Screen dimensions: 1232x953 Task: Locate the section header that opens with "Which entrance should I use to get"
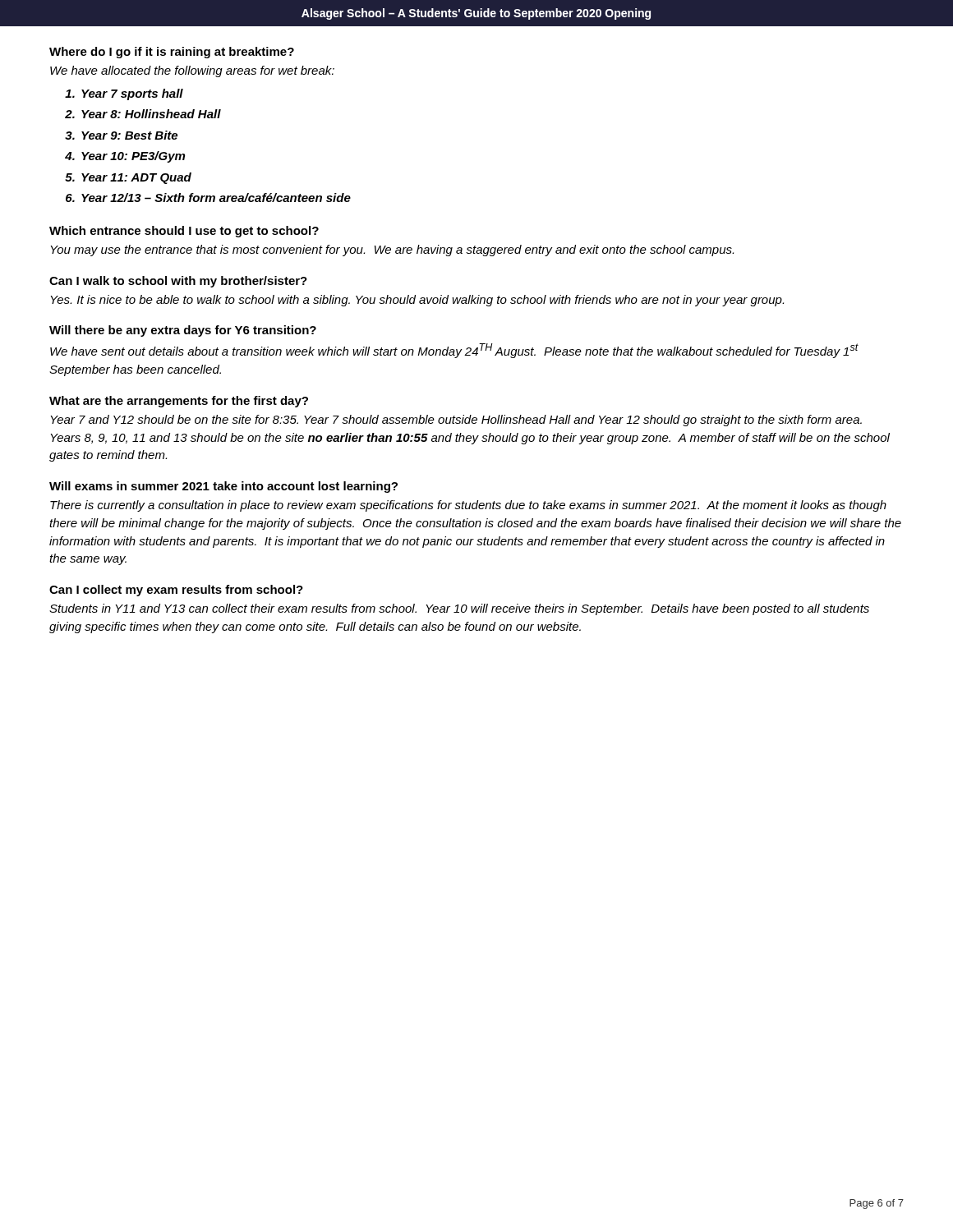(184, 230)
